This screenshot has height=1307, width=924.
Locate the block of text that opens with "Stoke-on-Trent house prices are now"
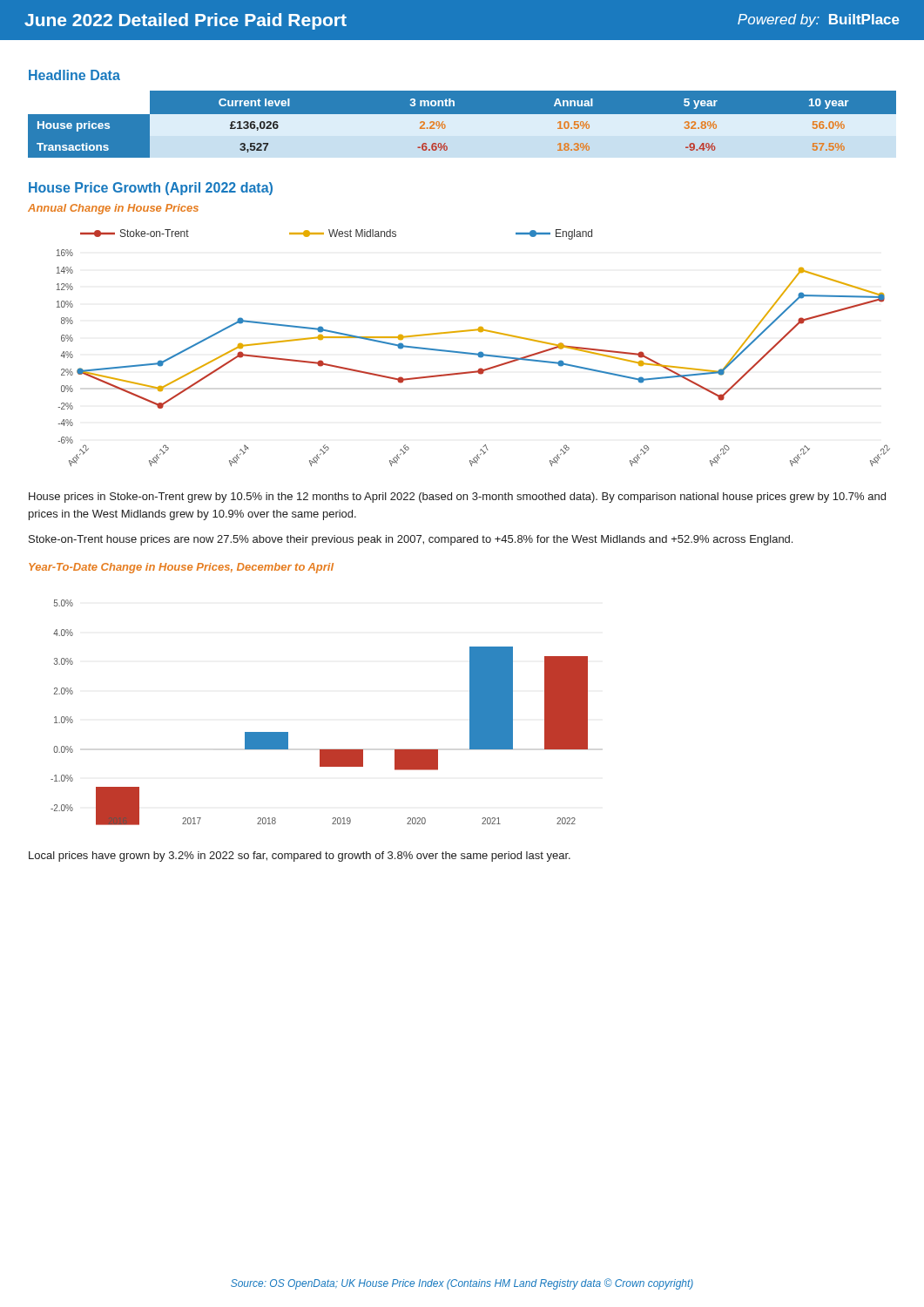pyautogui.click(x=411, y=539)
